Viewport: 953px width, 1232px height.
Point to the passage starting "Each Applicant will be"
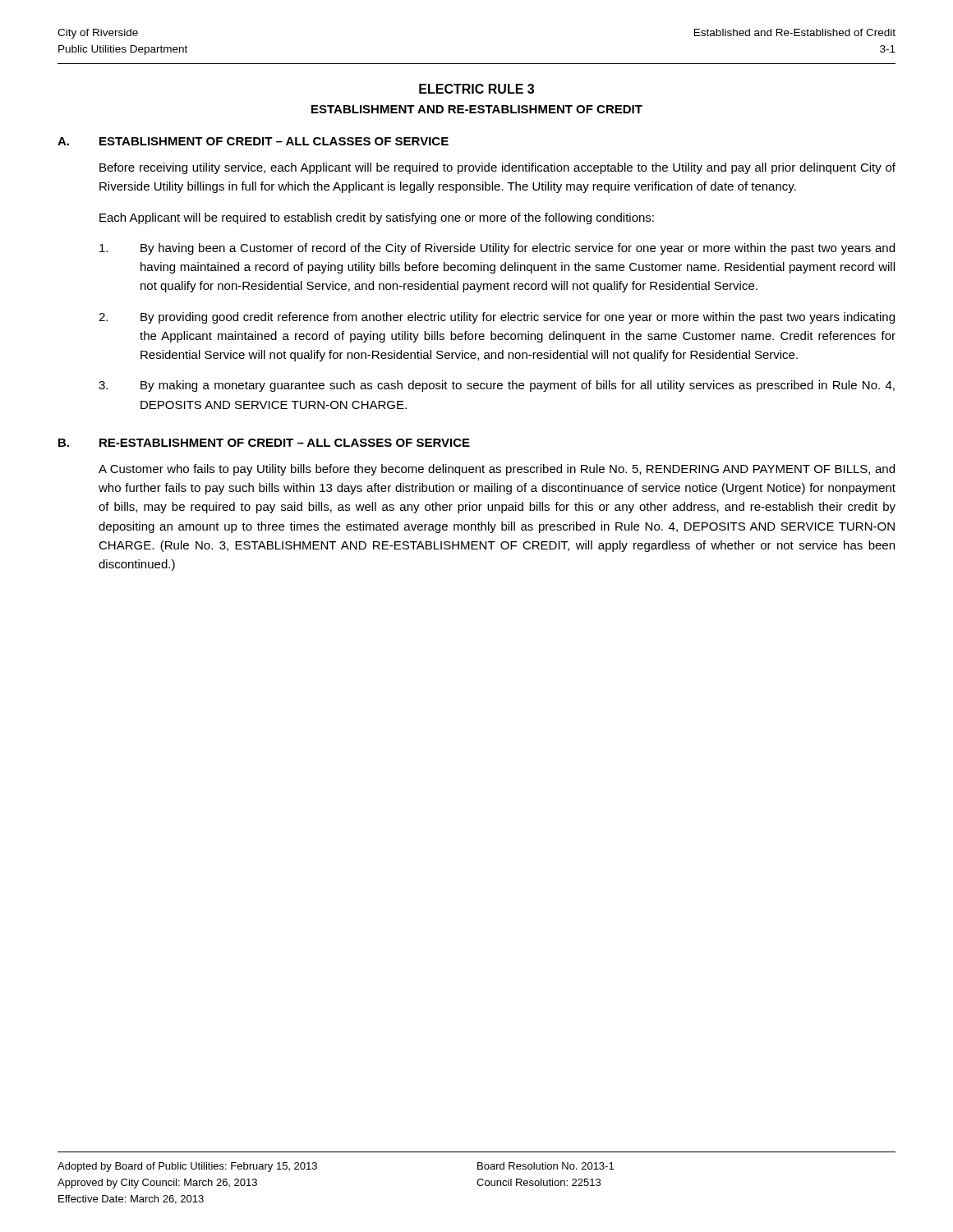[377, 217]
